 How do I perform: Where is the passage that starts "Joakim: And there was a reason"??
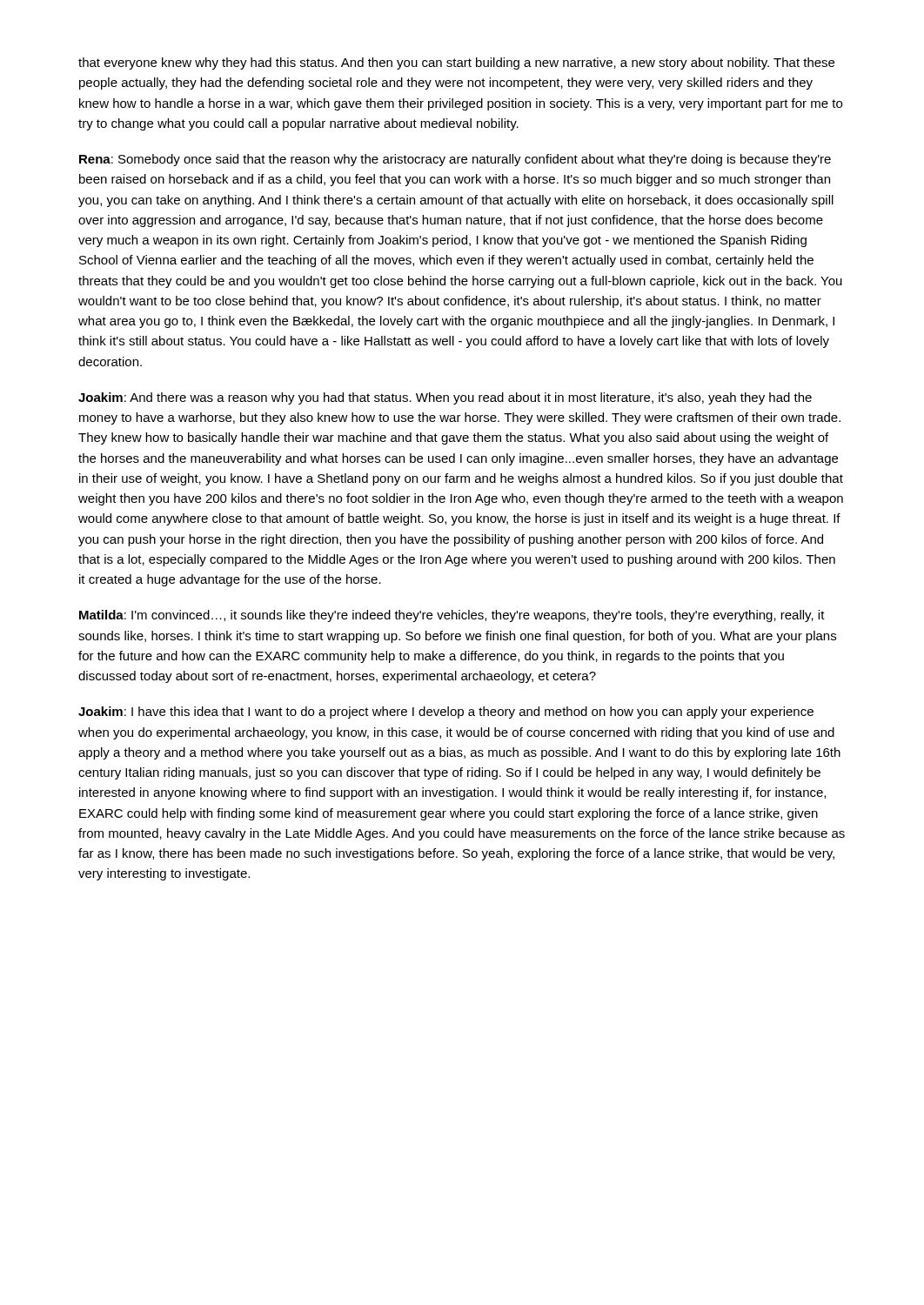(461, 488)
